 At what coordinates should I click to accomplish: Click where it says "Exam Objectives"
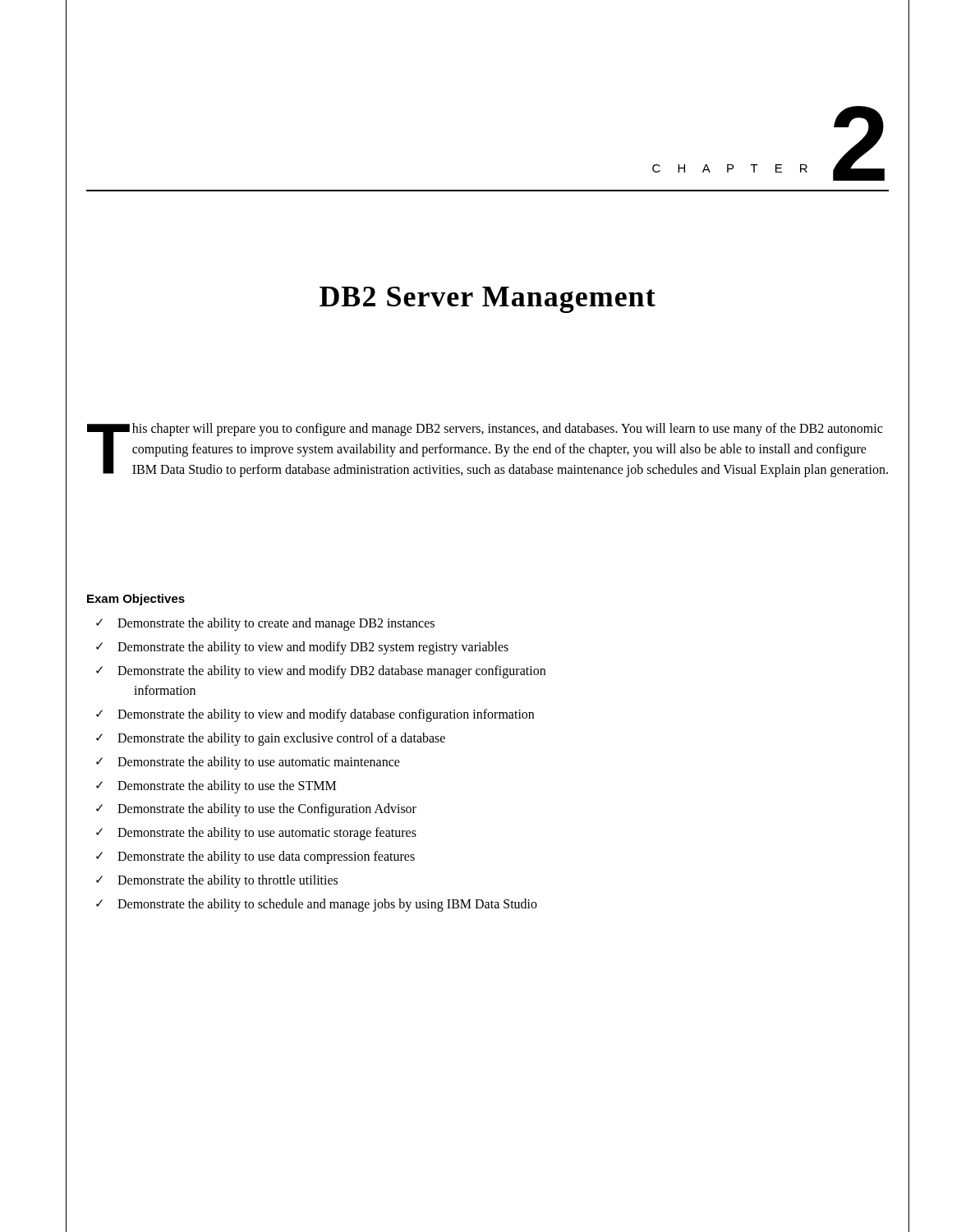tap(136, 598)
